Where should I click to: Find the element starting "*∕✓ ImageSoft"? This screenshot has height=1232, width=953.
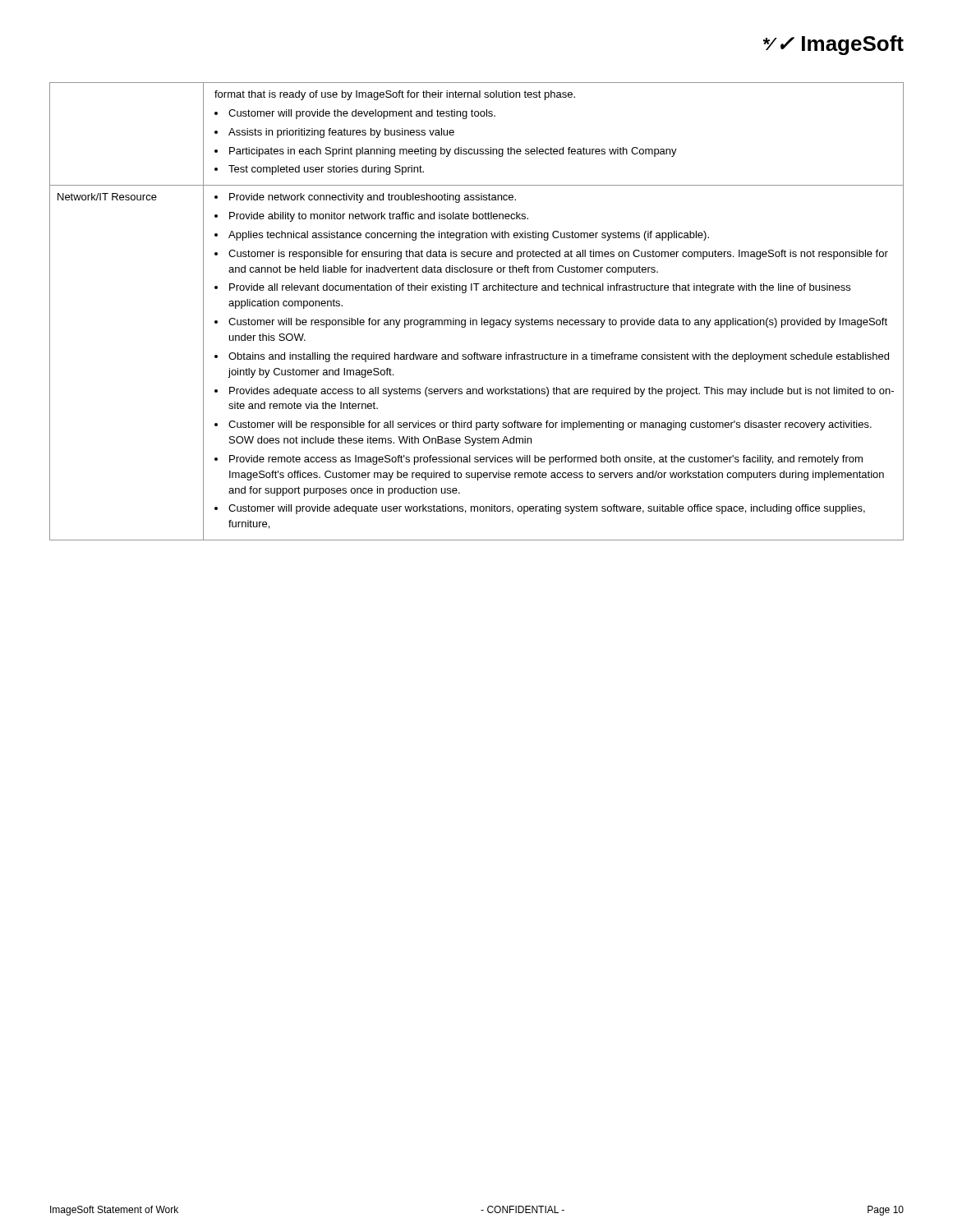point(833,44)
